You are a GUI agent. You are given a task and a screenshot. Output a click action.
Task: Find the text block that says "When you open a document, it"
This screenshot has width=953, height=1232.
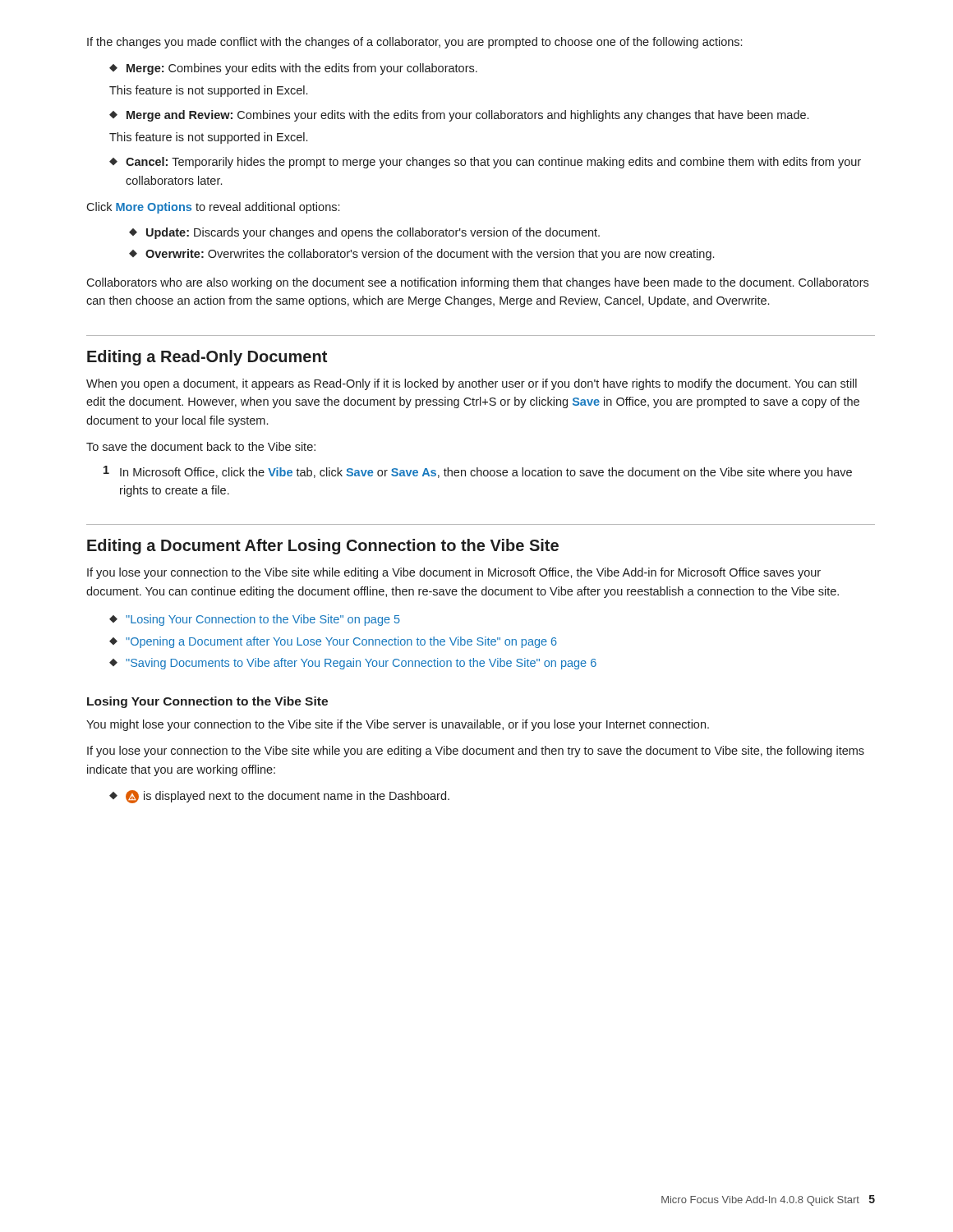(473, 402)
